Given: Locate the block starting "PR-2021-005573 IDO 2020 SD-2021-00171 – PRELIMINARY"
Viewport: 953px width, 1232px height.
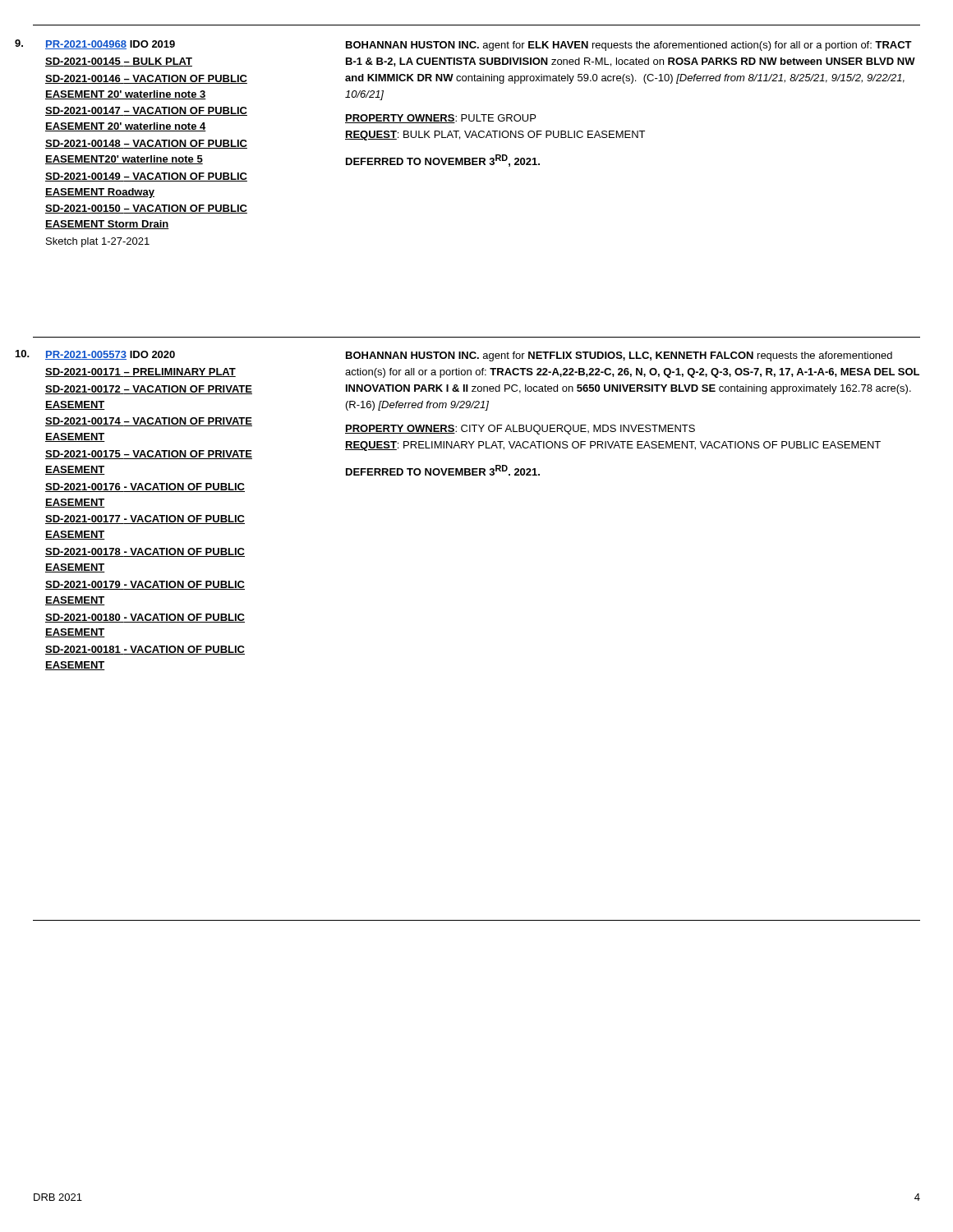Looking at the screenshot, I should (185, 511).
